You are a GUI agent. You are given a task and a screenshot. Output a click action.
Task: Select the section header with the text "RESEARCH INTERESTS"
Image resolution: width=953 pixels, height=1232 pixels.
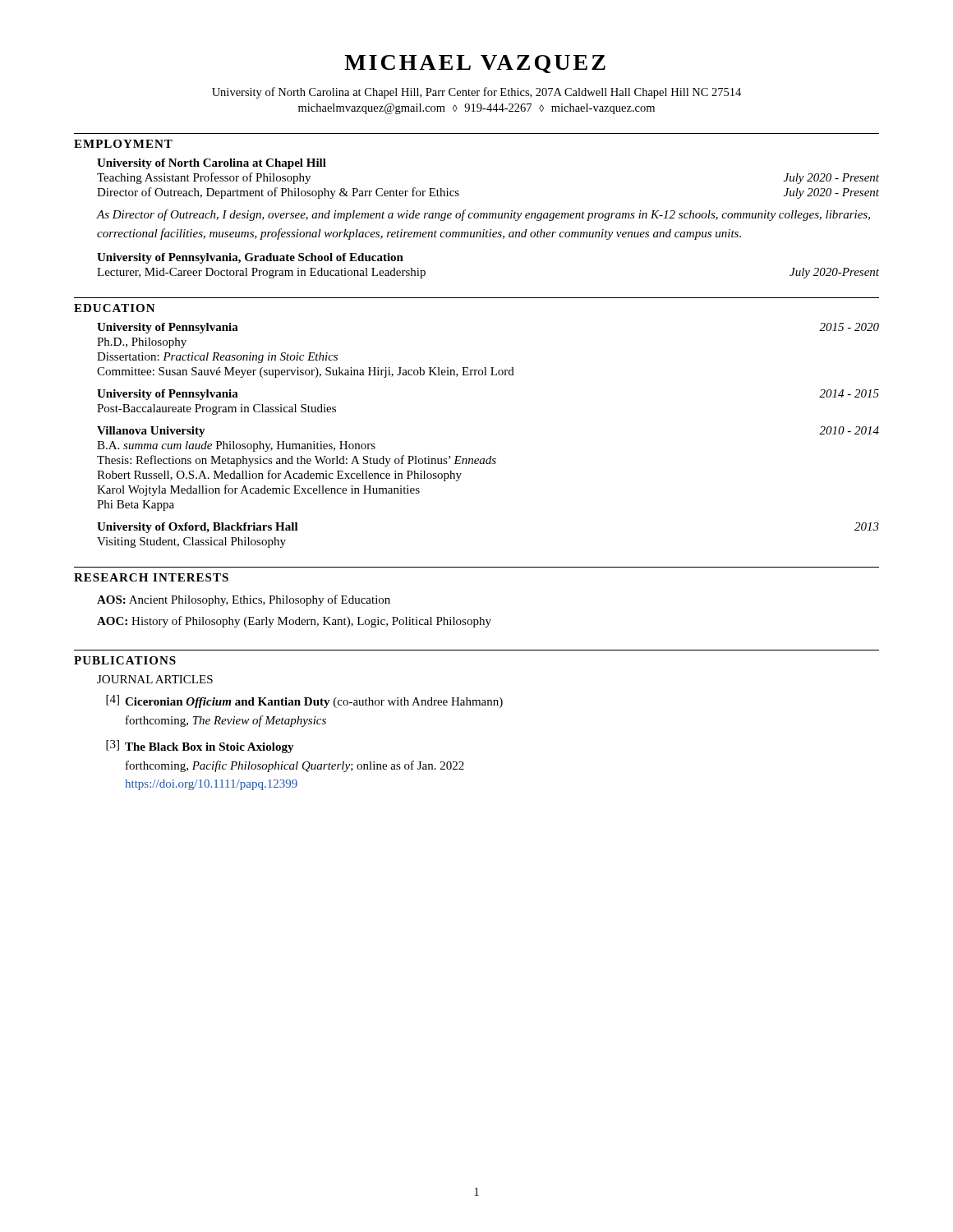tap(476, 578)
